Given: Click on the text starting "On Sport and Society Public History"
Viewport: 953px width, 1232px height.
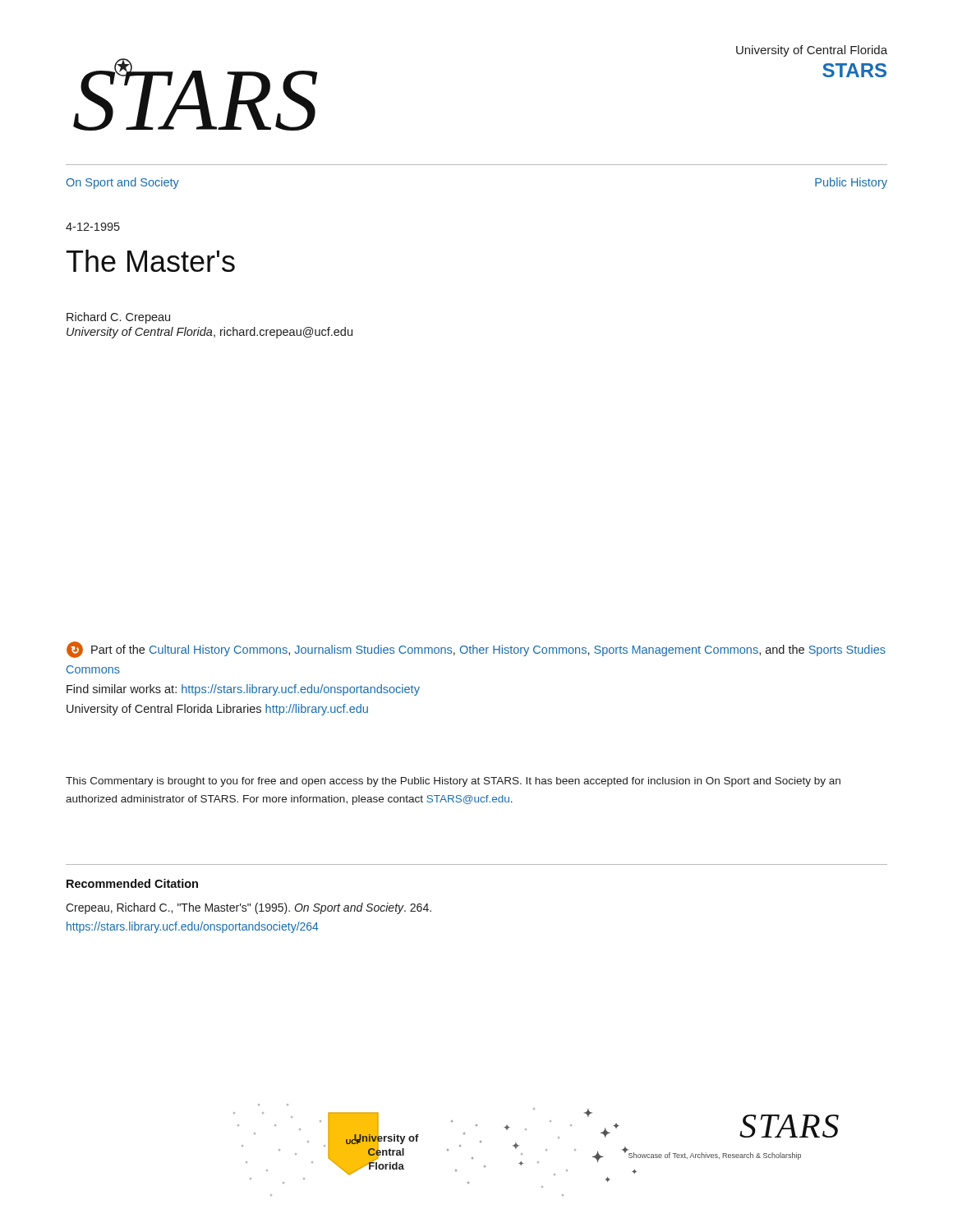Looking at the screenshot, I should tap(120, 183).
